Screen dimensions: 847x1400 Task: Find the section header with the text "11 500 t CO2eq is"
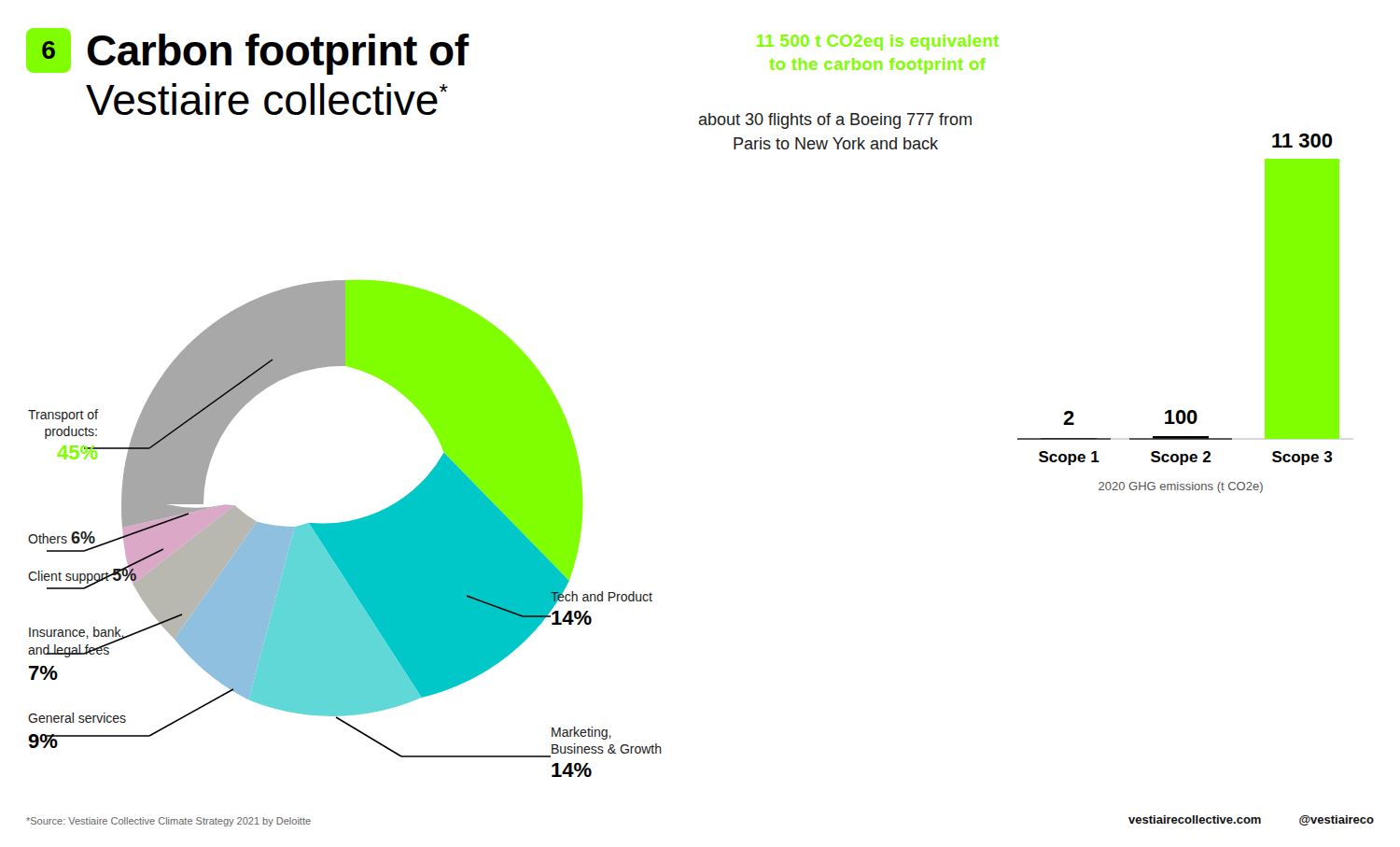tap(877, 52)
